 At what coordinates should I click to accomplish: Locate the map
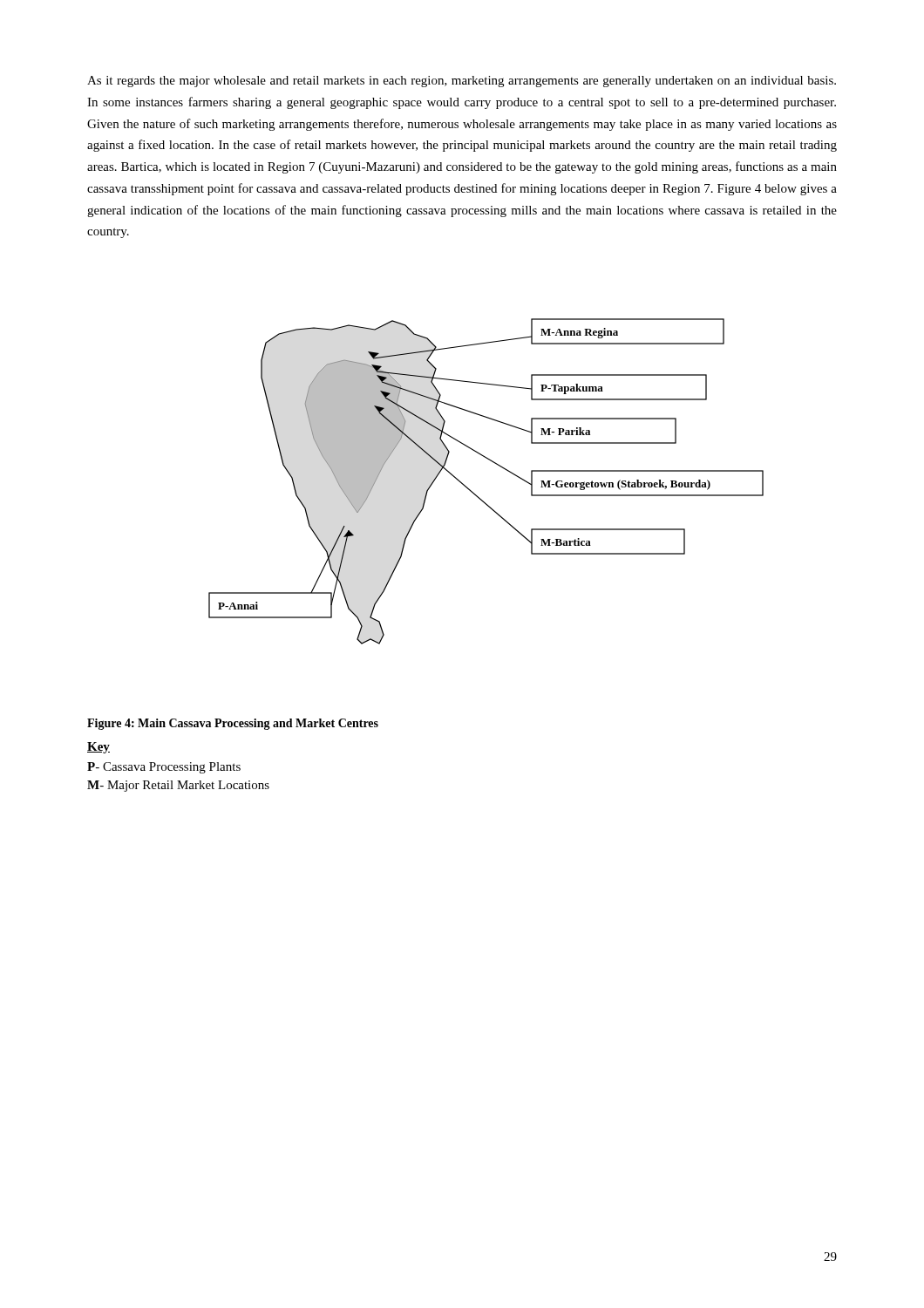click(462, 488)
